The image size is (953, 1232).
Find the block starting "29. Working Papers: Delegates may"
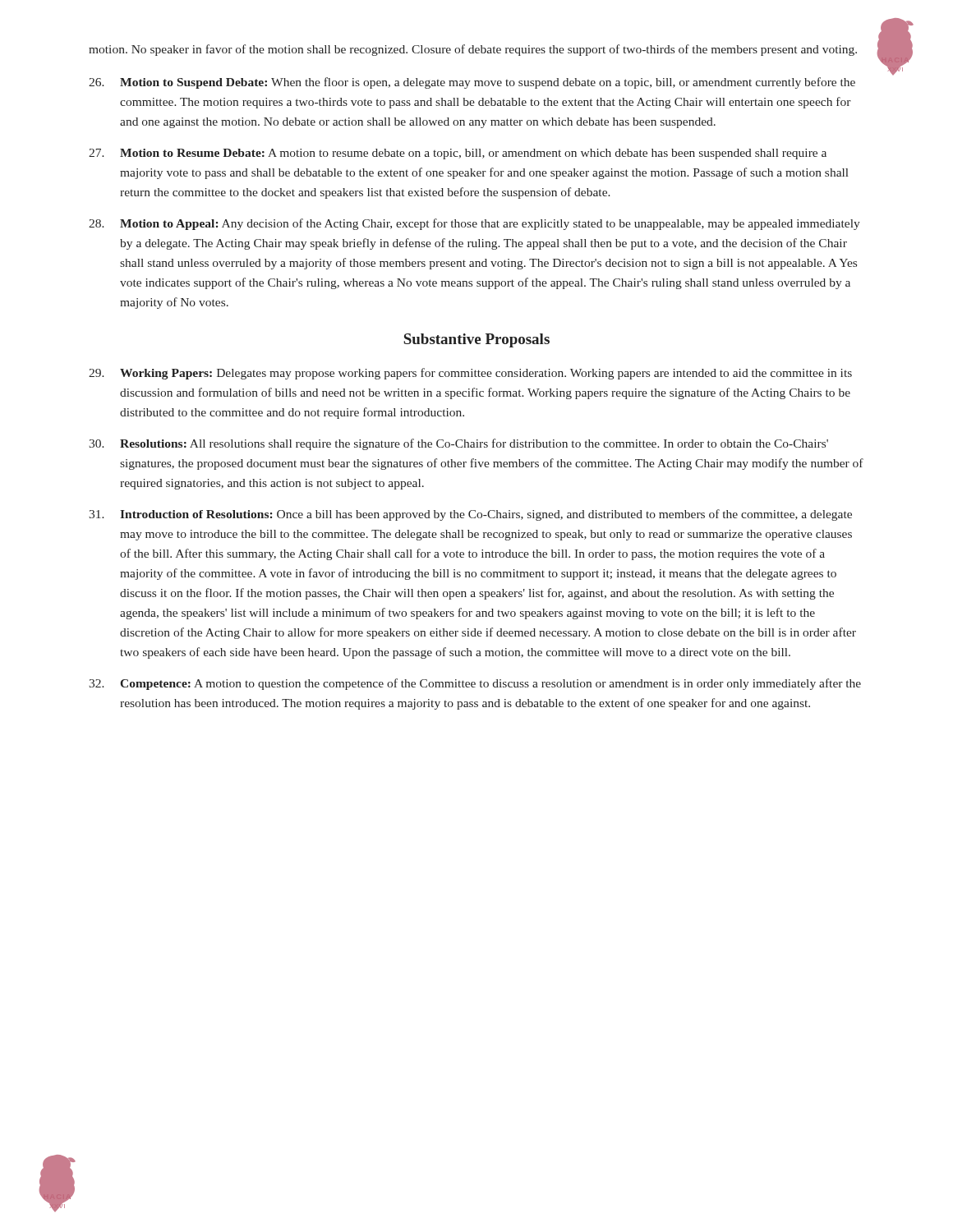(x=476, y=393)
